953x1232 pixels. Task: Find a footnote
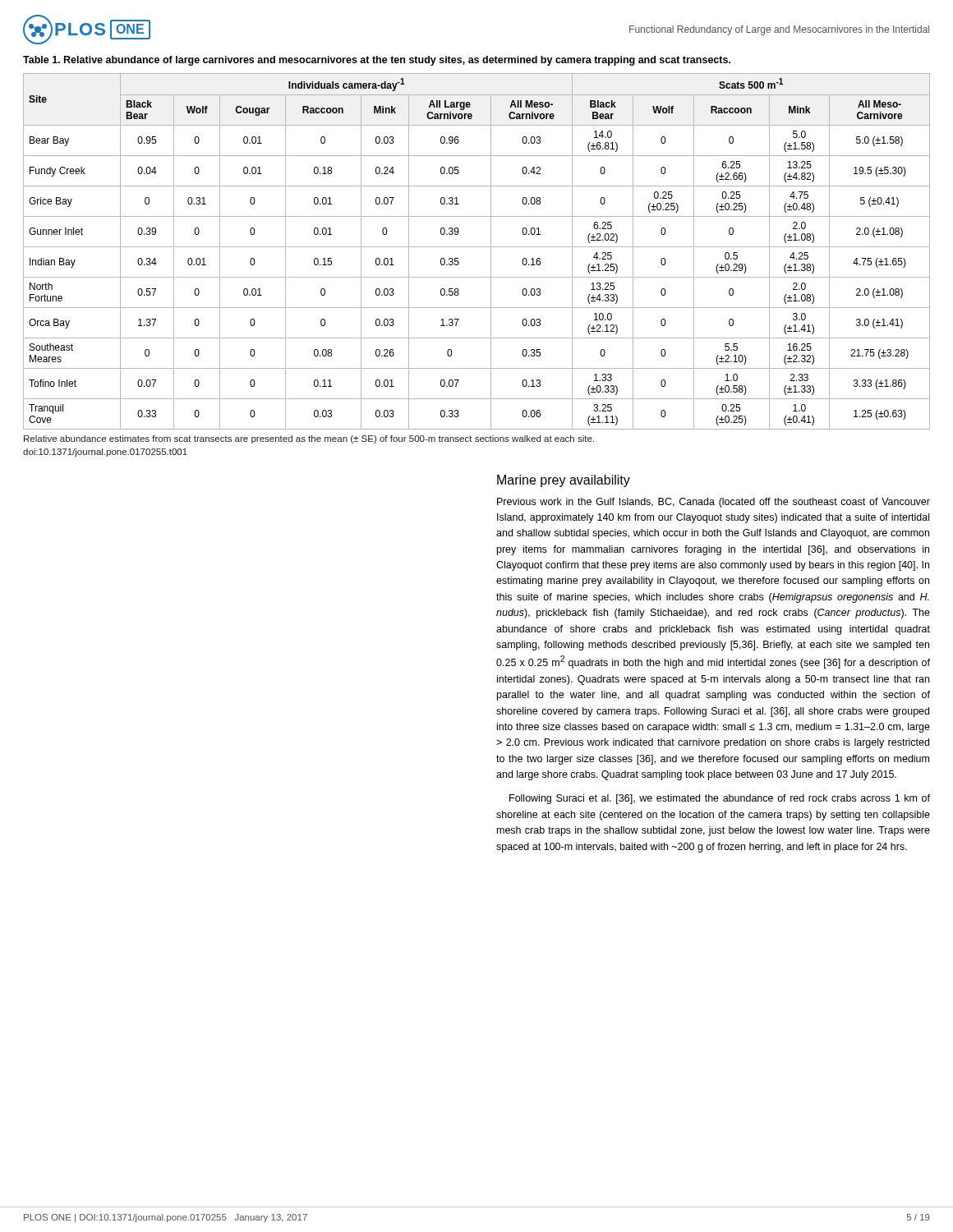tap(105, 451)
